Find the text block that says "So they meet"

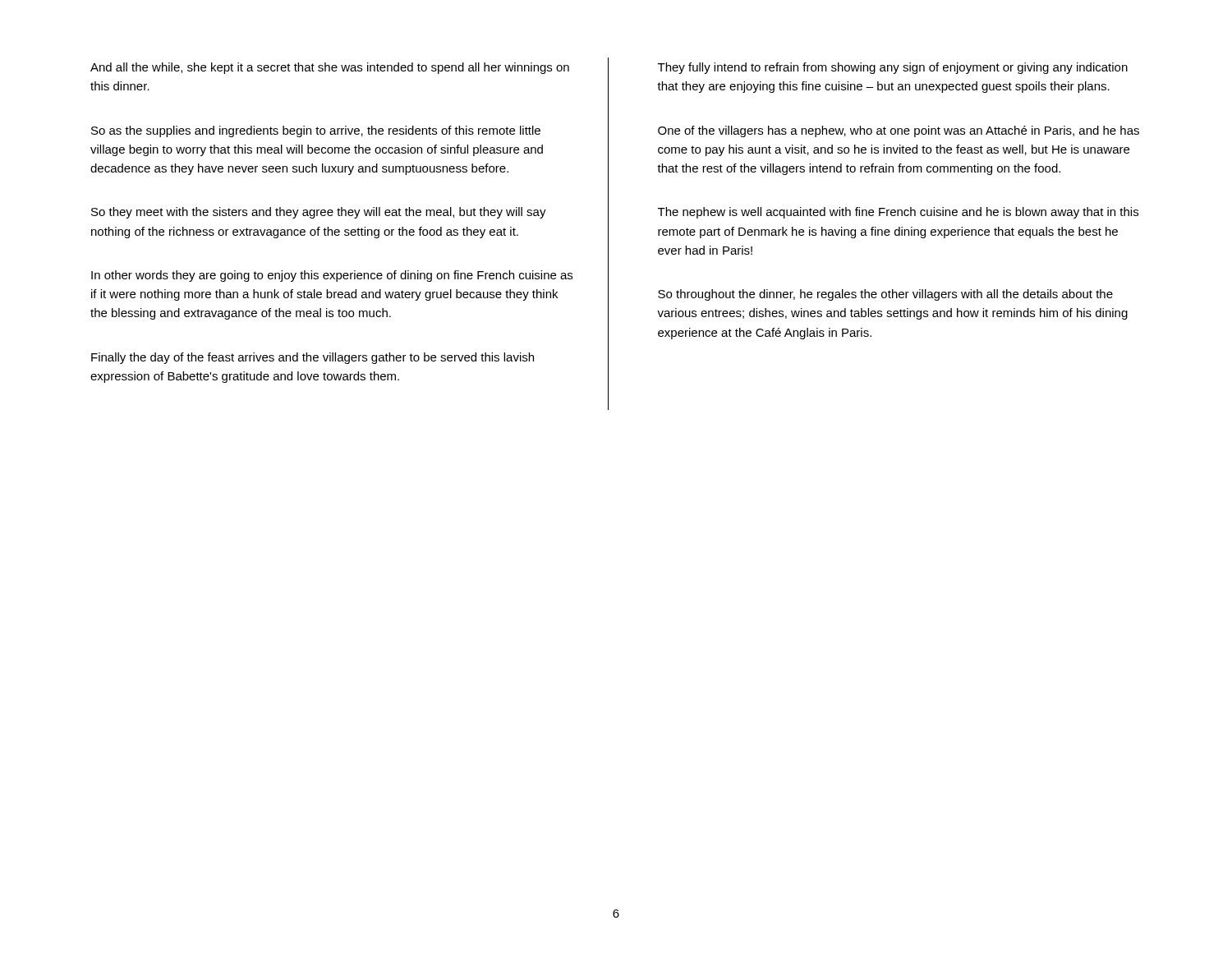[x=318, y=221]
